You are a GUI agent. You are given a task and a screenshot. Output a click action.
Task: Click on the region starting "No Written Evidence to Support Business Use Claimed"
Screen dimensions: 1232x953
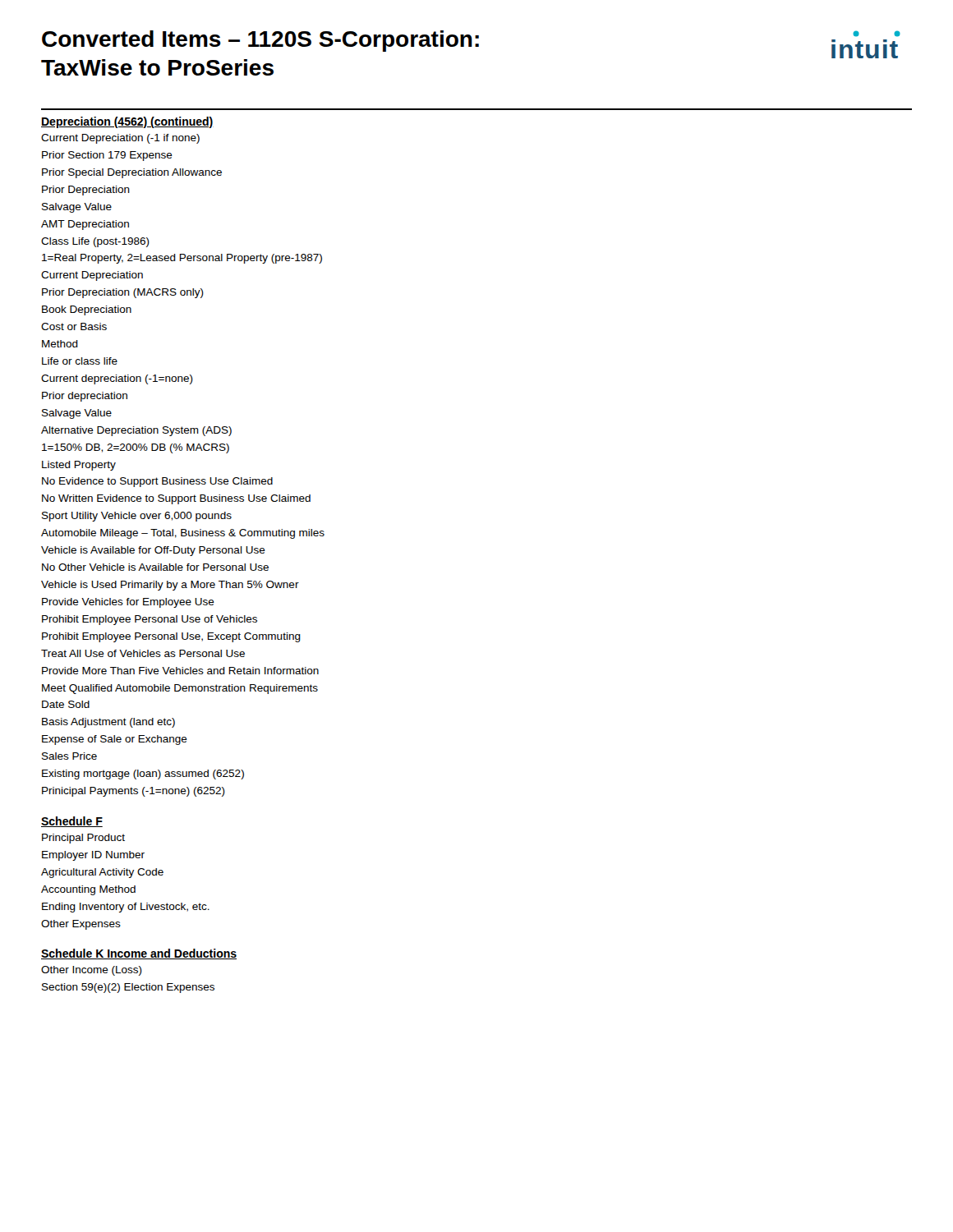[176, 498]
